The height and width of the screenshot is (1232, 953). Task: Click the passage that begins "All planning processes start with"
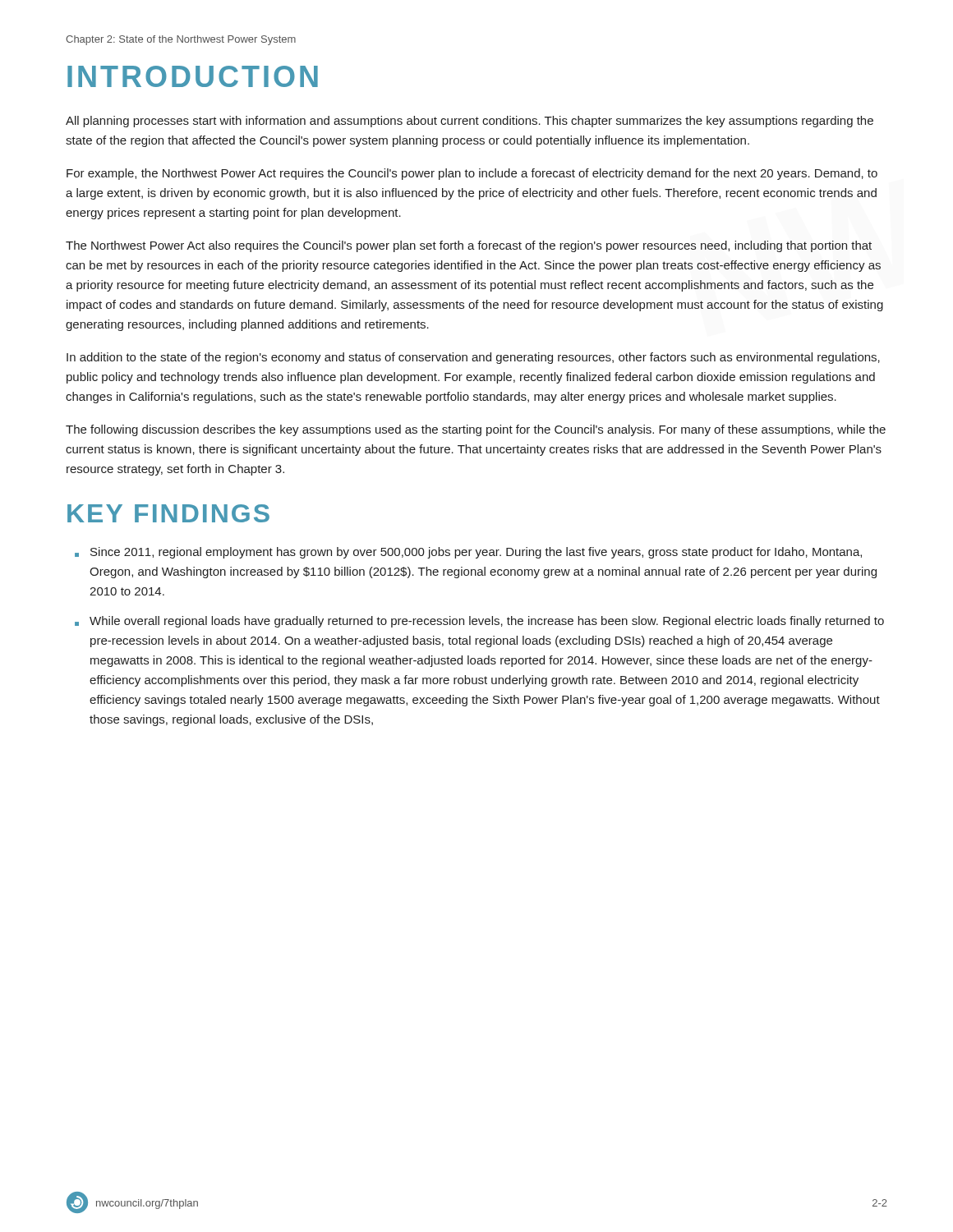(x=470, y=130)
